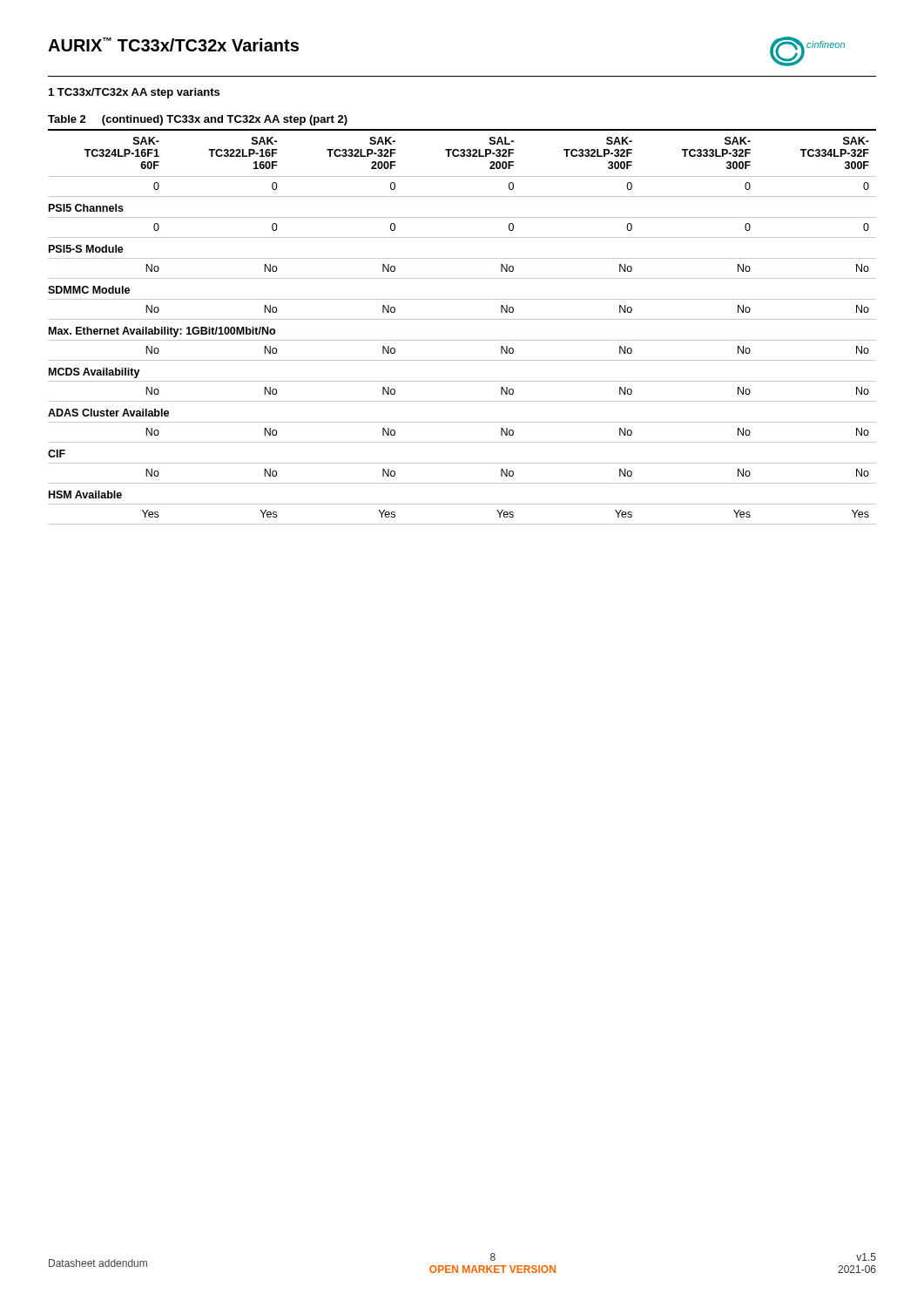Screen dimensions: 1307x924
Task: Click the caption that begins "Table 2 (continued) TC33x and TC32x"
Action: click(x=198, y=119)
